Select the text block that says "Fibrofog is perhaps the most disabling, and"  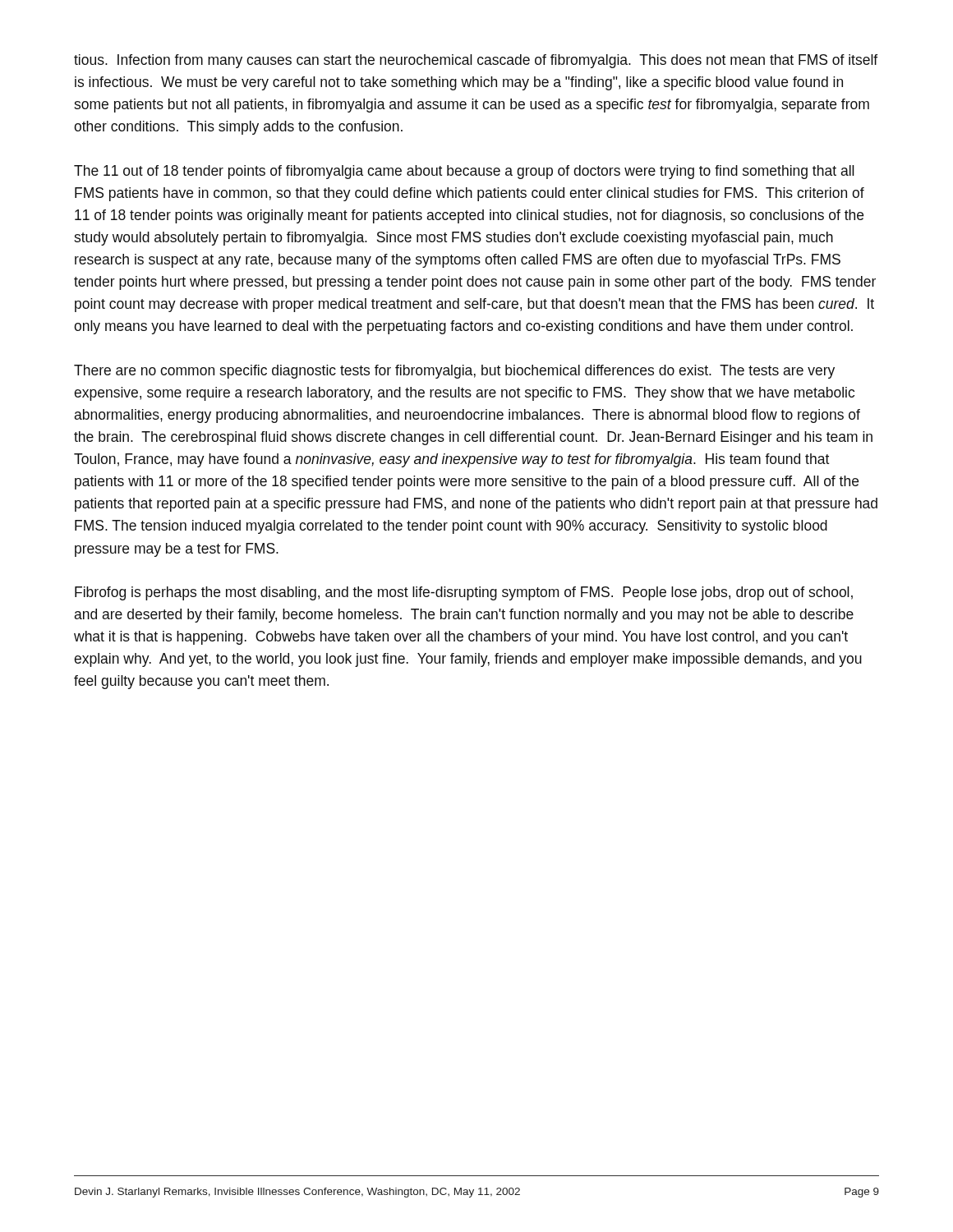(468, 636)
